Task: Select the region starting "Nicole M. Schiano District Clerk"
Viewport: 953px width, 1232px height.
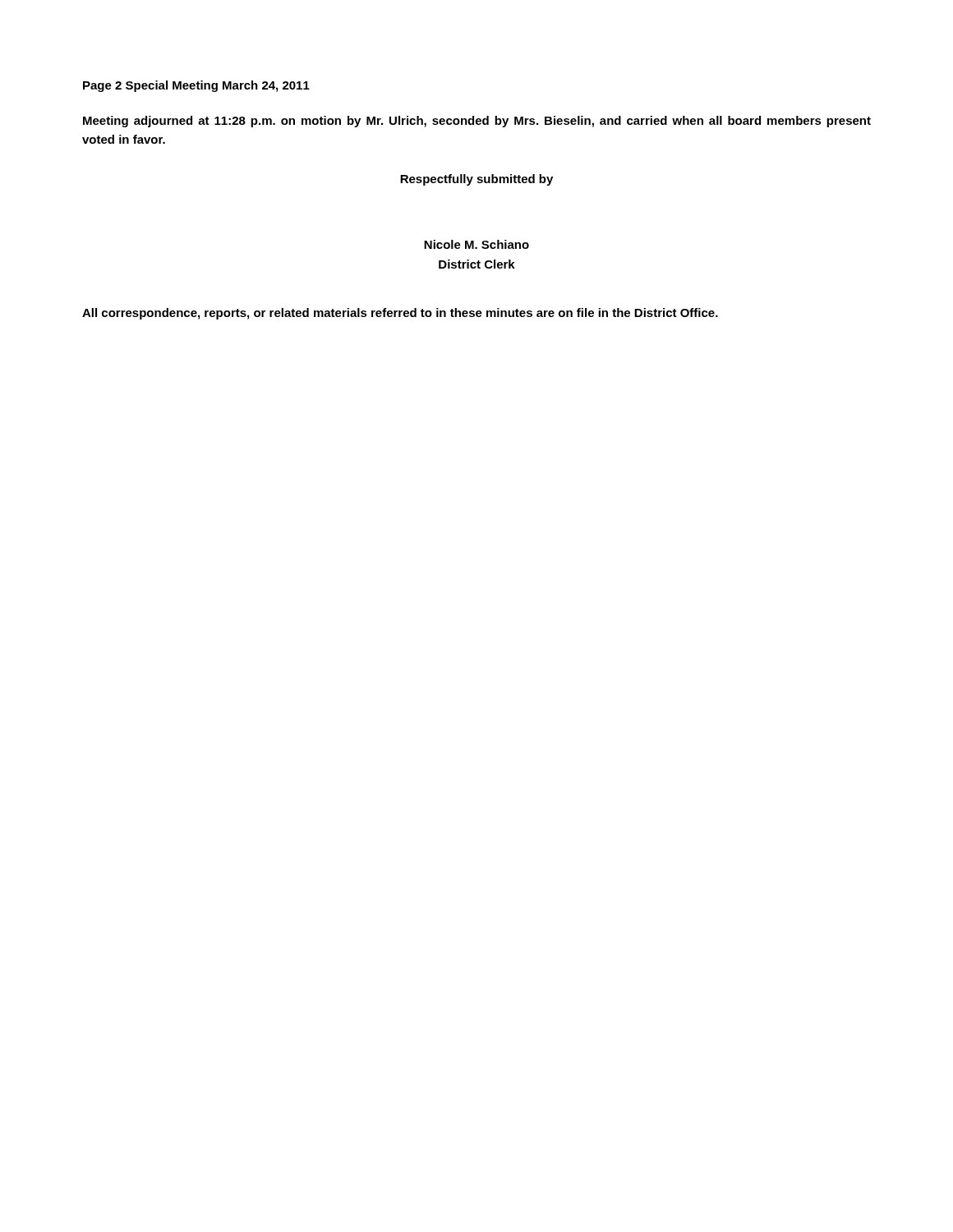Action: pyautogui.click(x=476, y=255)
